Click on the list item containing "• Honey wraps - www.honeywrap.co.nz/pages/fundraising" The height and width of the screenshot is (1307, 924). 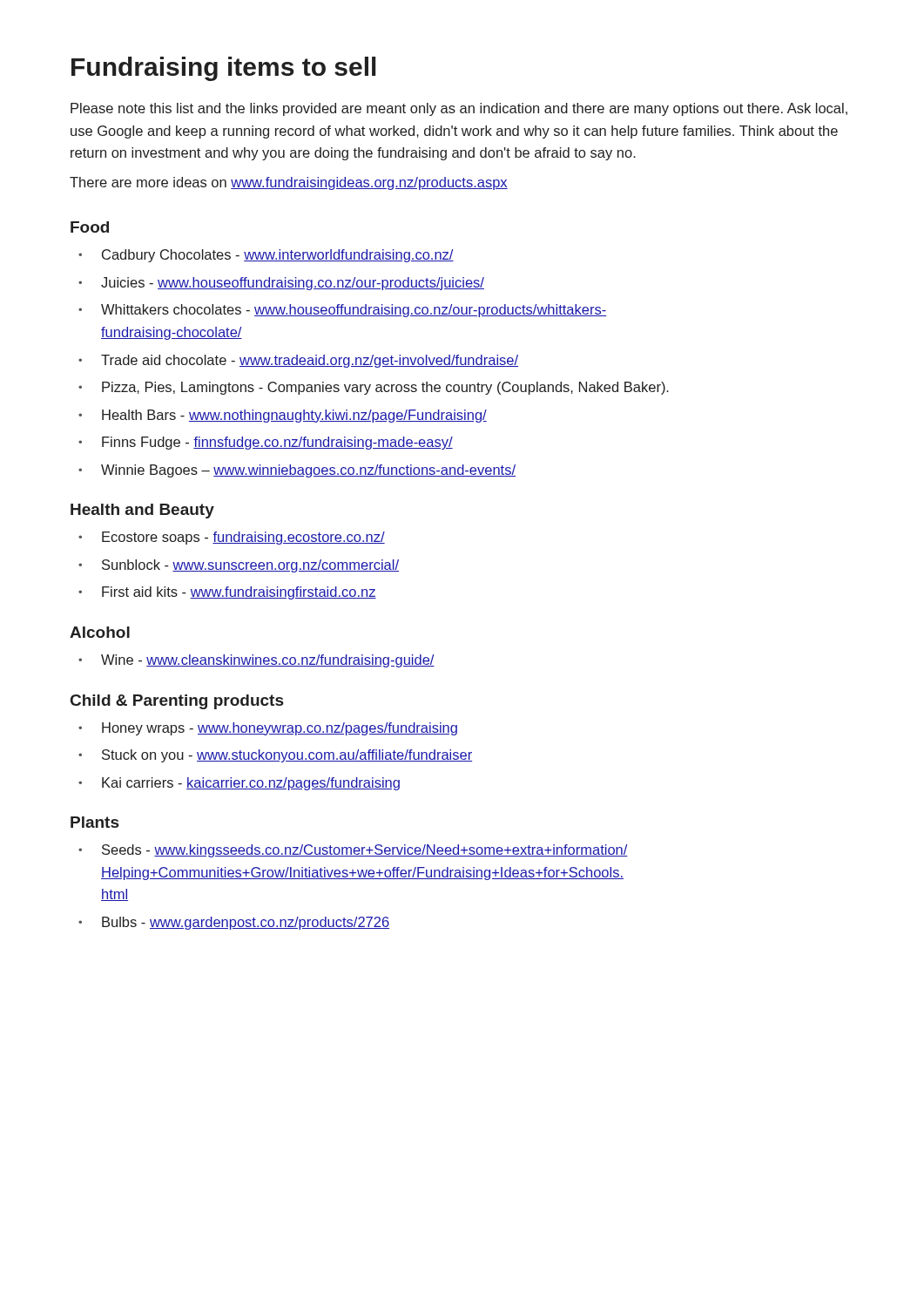pos(466,728)
